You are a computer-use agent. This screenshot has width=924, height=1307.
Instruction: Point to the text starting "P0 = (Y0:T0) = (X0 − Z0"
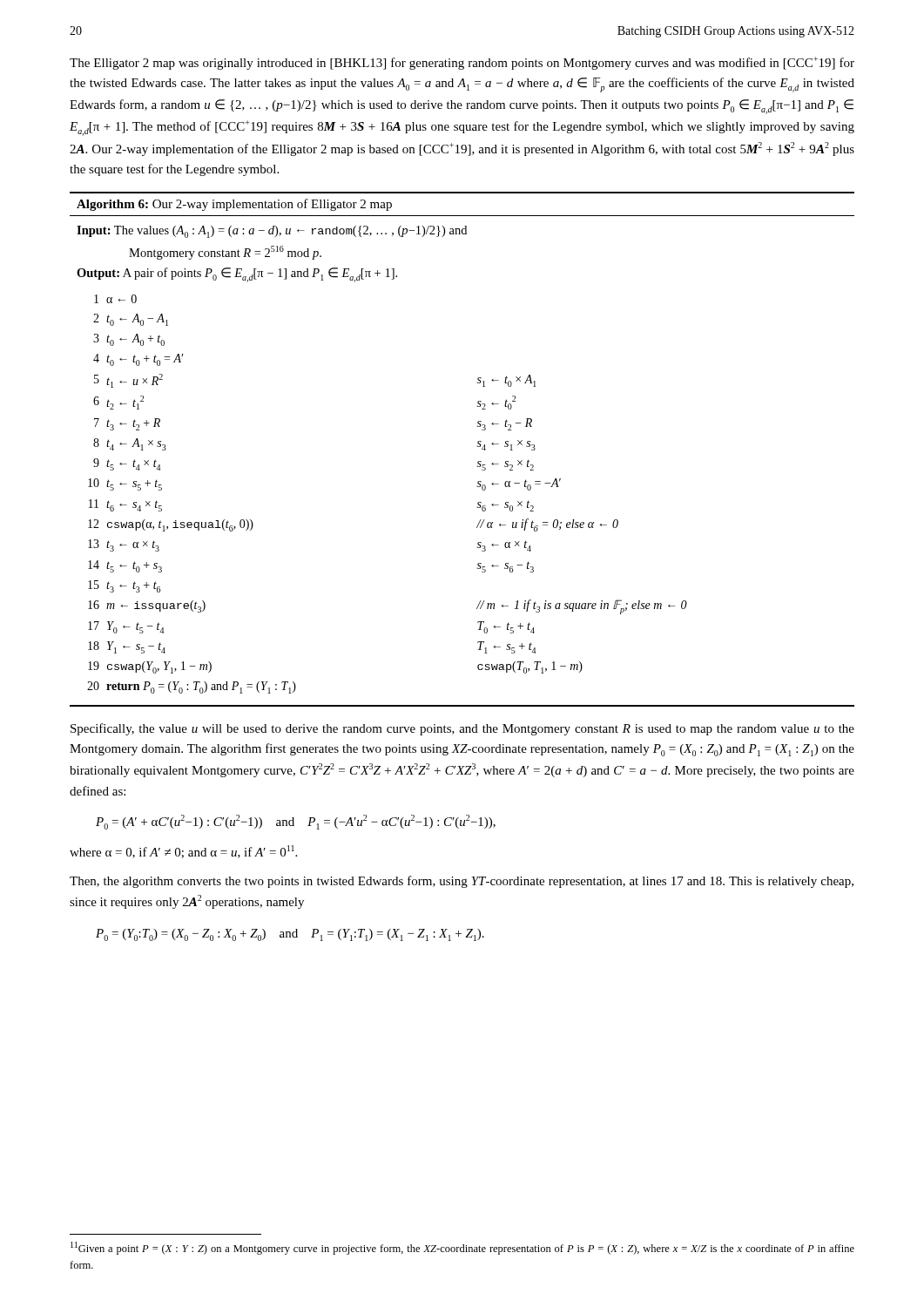pyautogui.click(x=290, y=934)
